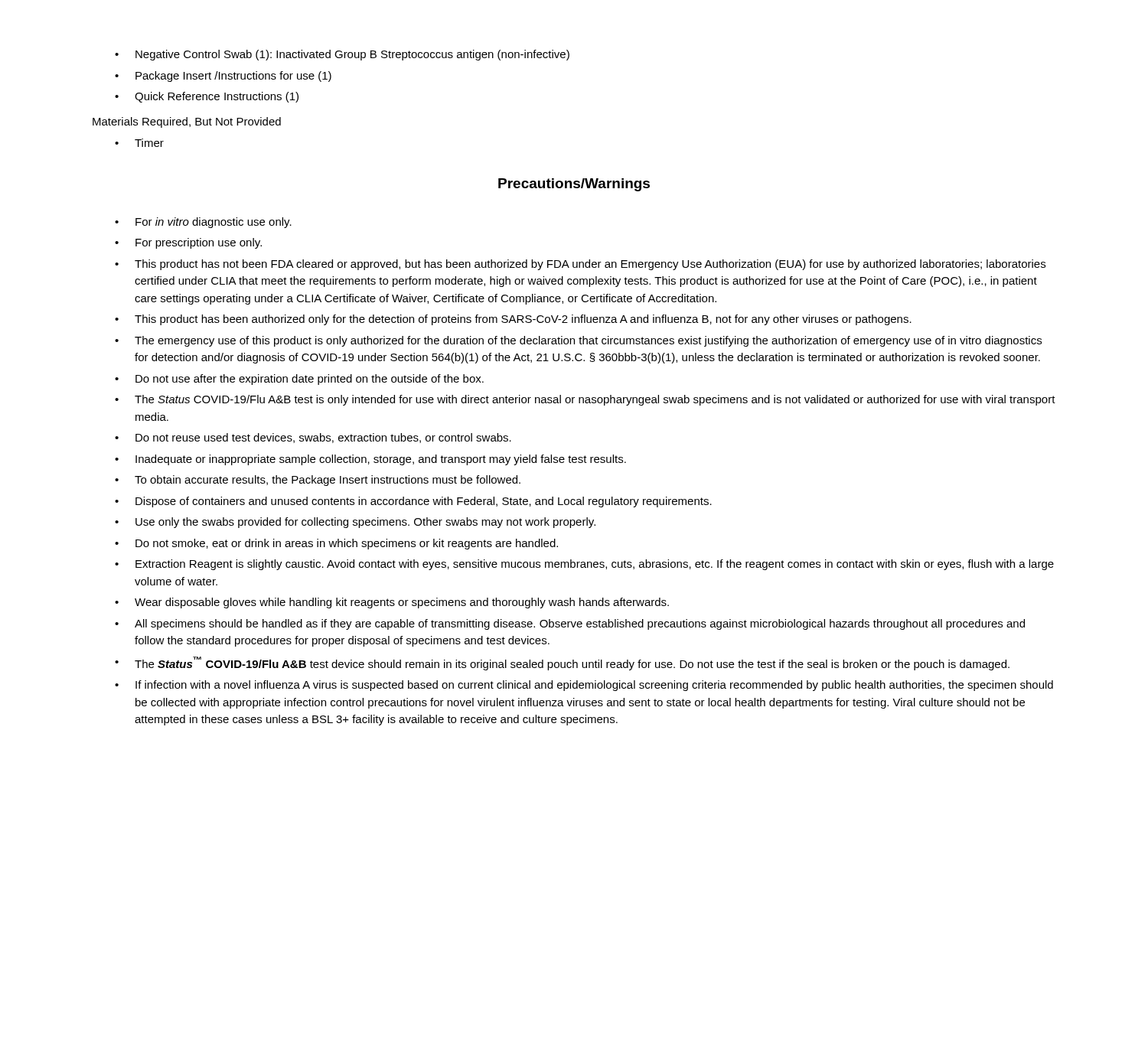Locate the list item that says "• The emergency use of"
The width and height of the screenshot is (1148, 1056).
click(585, 349)
